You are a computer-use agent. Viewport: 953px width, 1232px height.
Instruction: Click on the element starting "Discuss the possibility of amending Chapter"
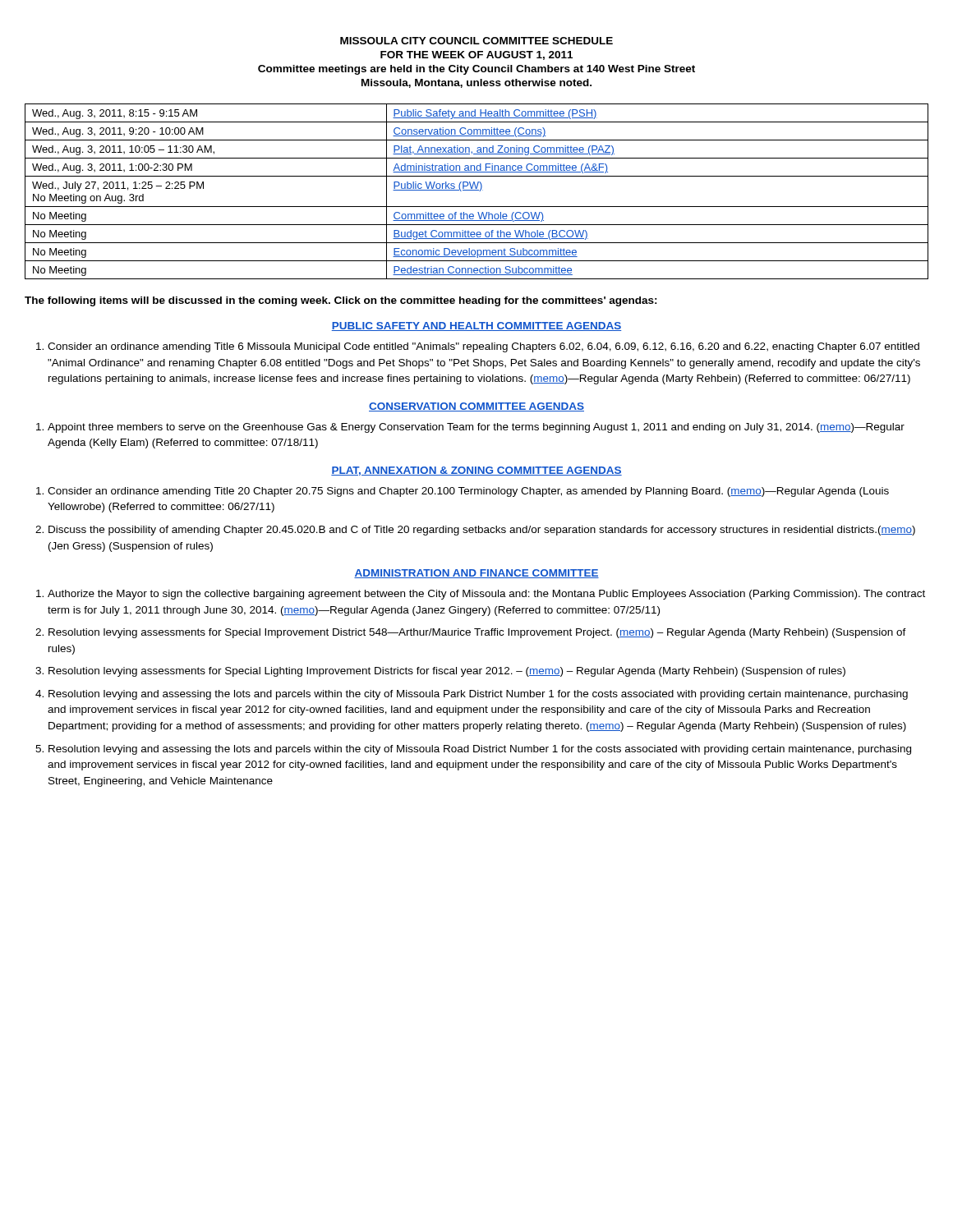(x=488, y=538)
